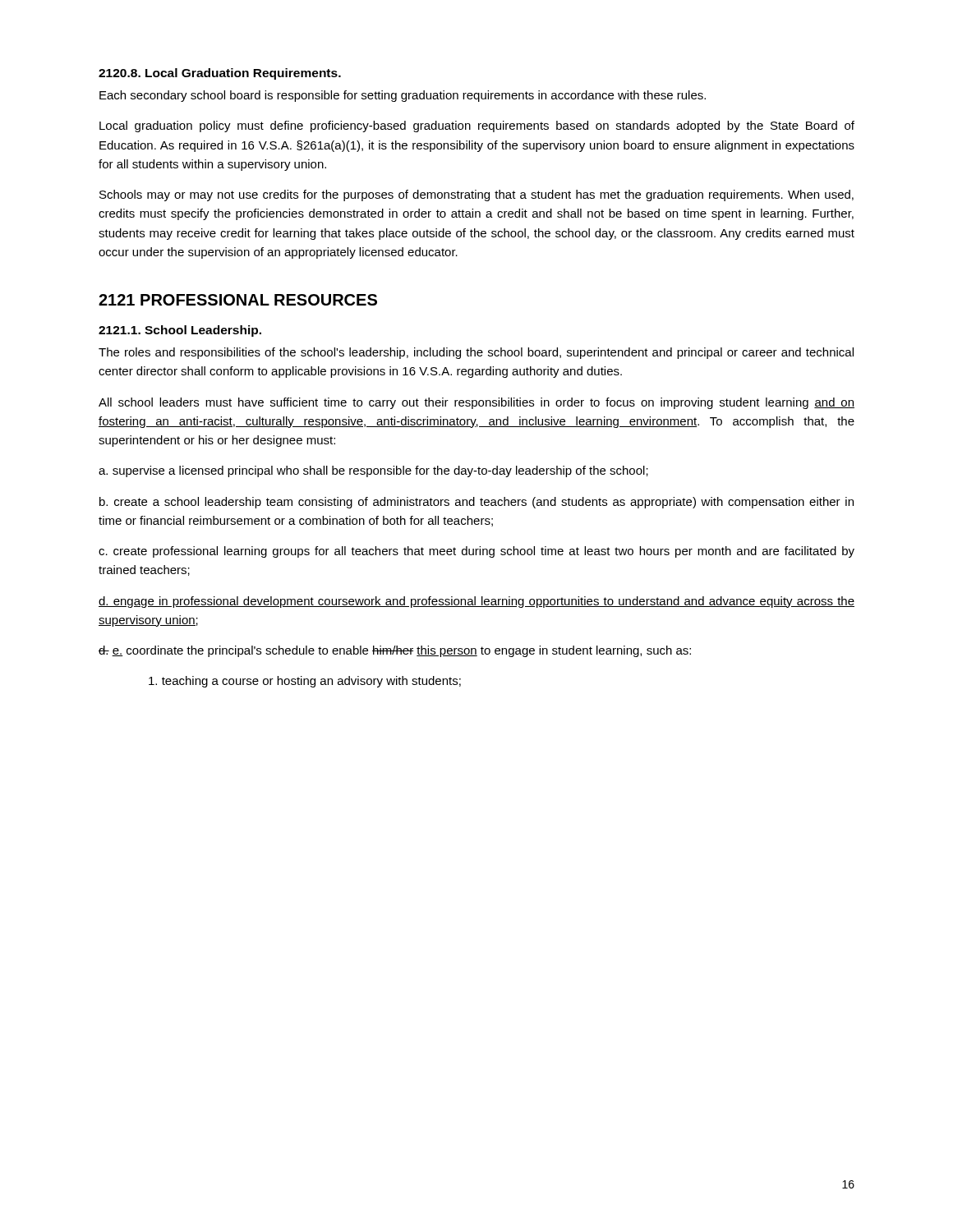Where does it say "2121.1. School Leadership."?
This screenshot has height=1232, width=953.
(180, 330)
